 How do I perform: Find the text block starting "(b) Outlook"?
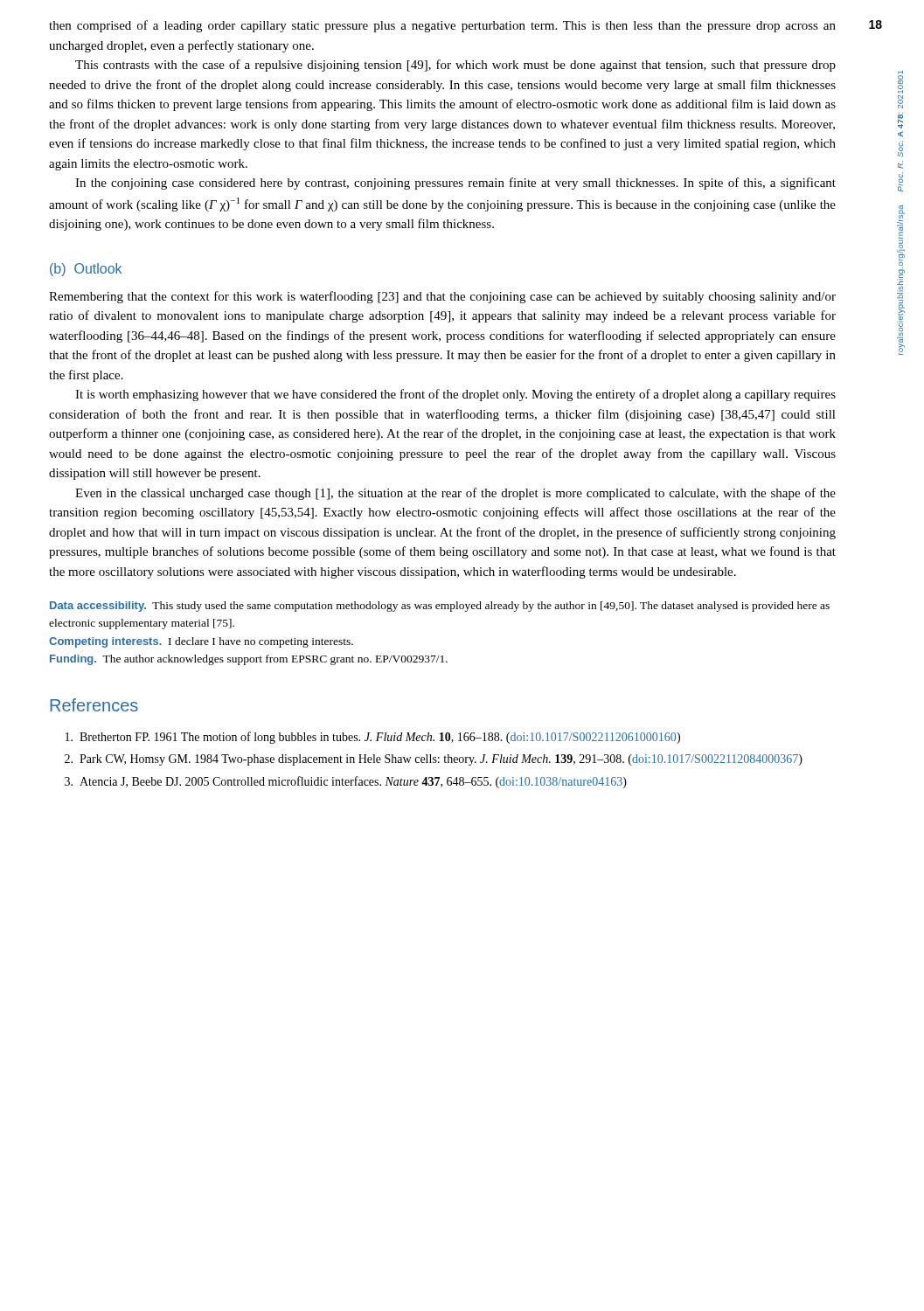tap(86, 268)
